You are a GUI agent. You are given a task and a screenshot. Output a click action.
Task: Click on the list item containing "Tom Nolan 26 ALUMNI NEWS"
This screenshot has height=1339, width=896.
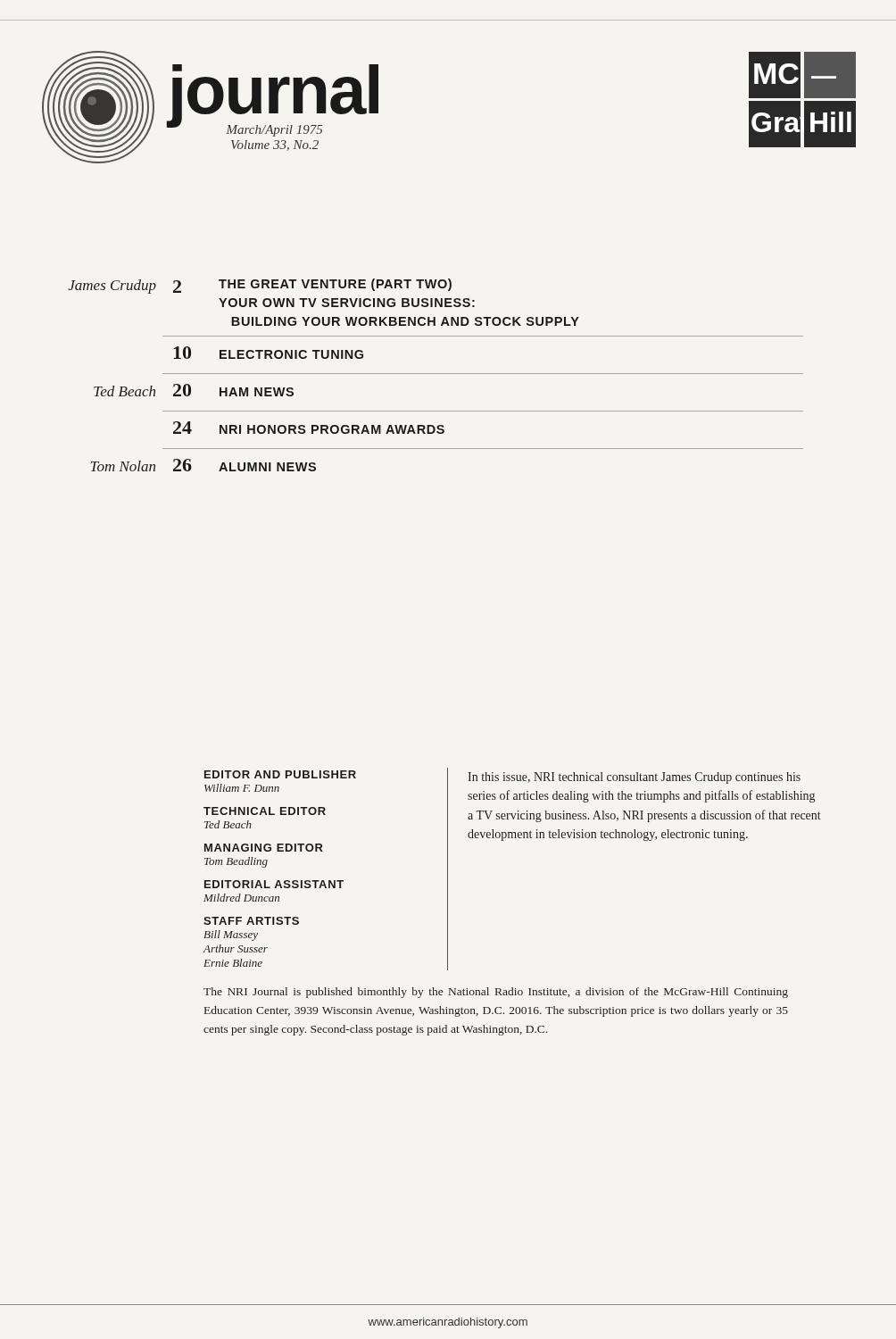[x=127, y=465]
